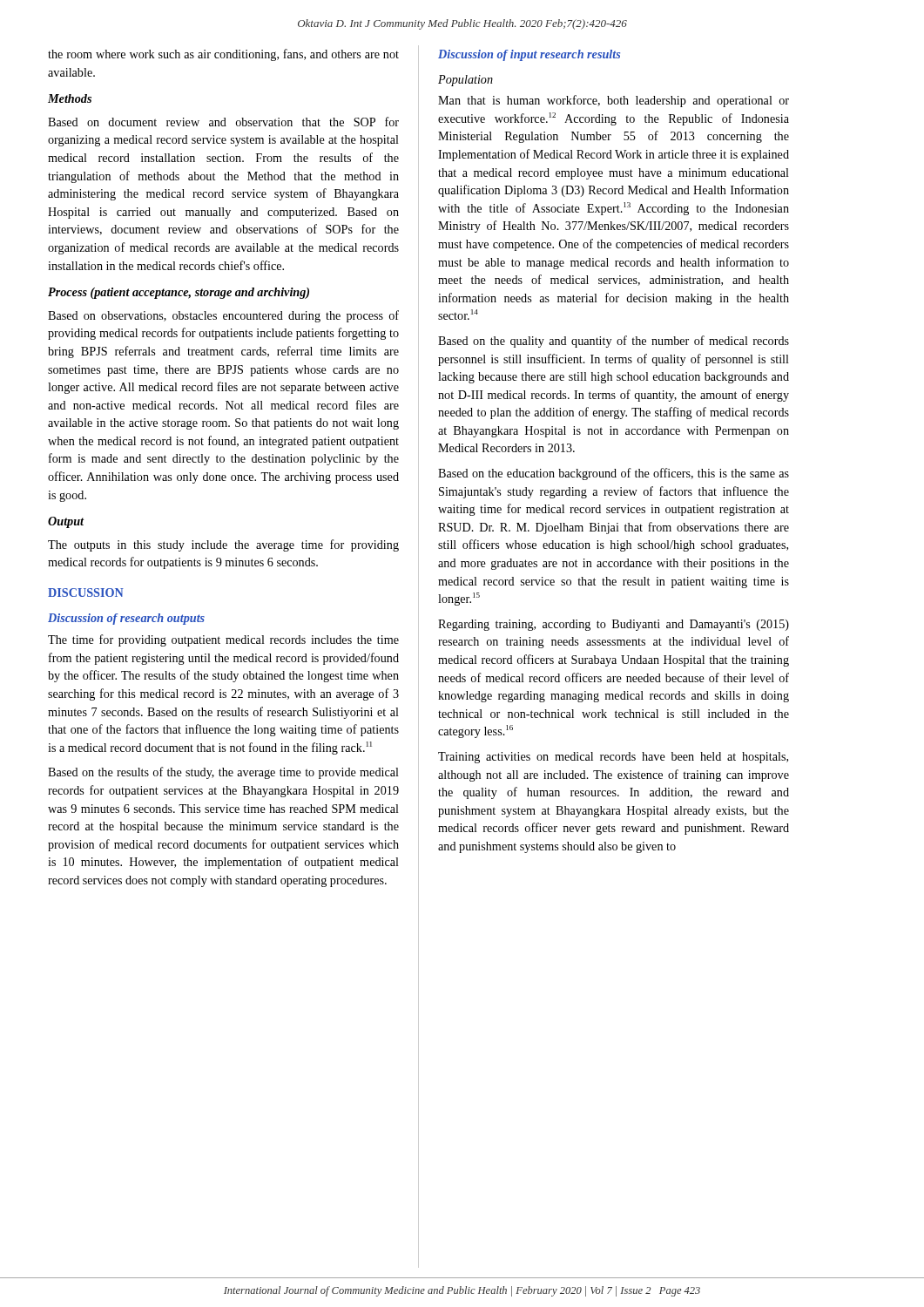This screenshot has width=924, height=1307.
Task: Point to the block beginning "The outputs in this study include the average"
Action: click(x=223, y=554)
